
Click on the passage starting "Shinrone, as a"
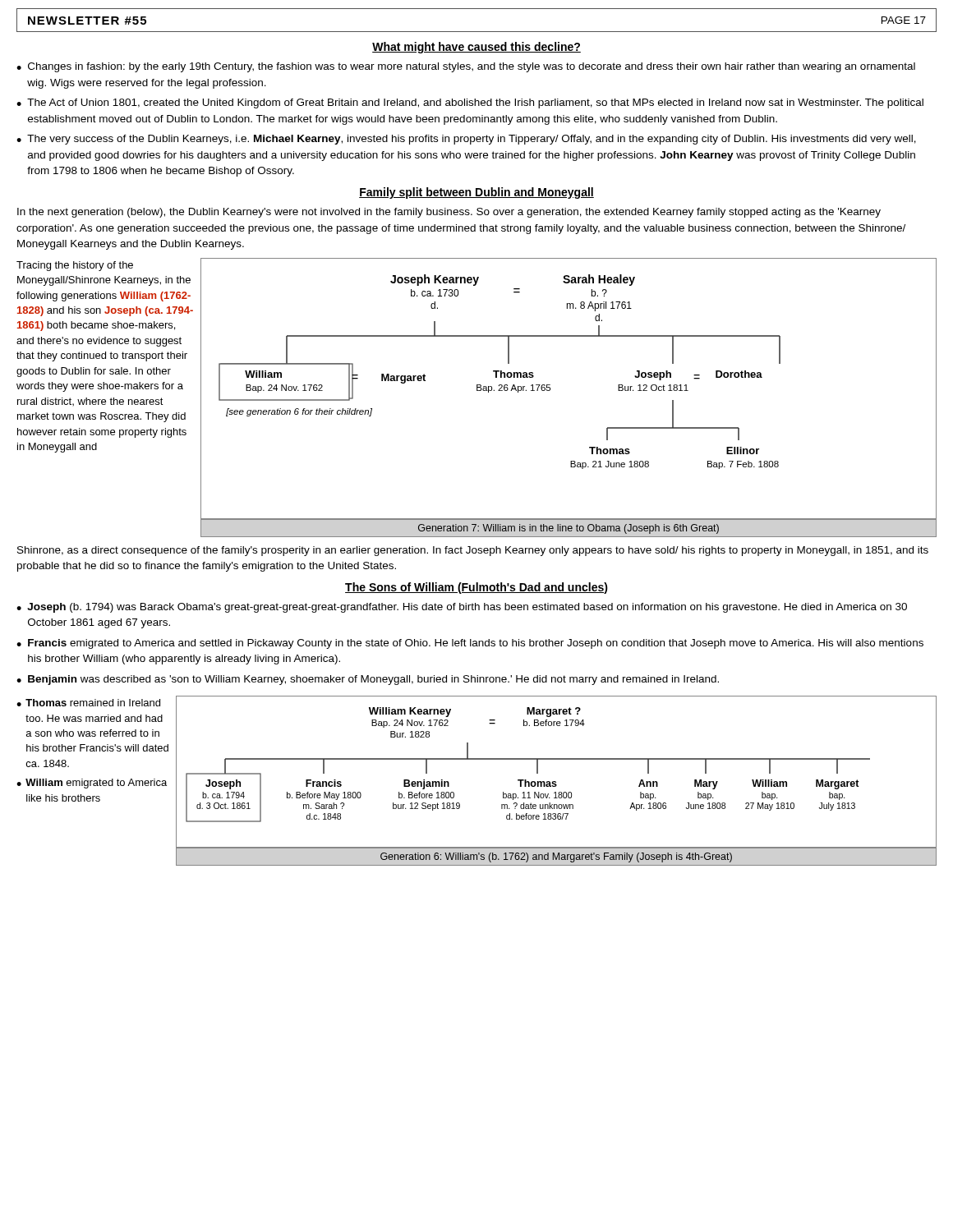point(472,558)
